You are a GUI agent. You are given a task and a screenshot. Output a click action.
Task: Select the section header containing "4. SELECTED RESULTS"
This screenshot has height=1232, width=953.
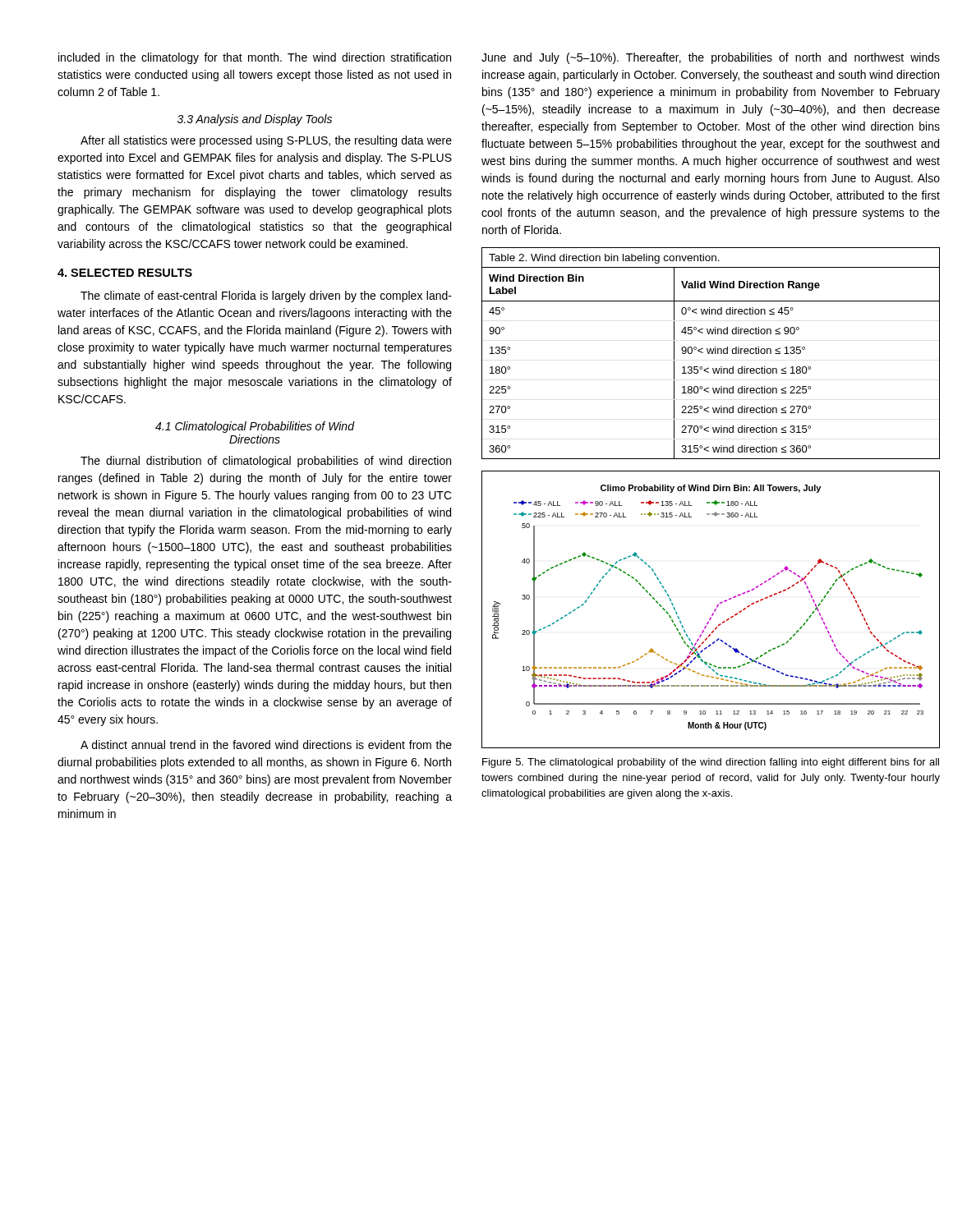pyautogui.click(x=125, y=273)
